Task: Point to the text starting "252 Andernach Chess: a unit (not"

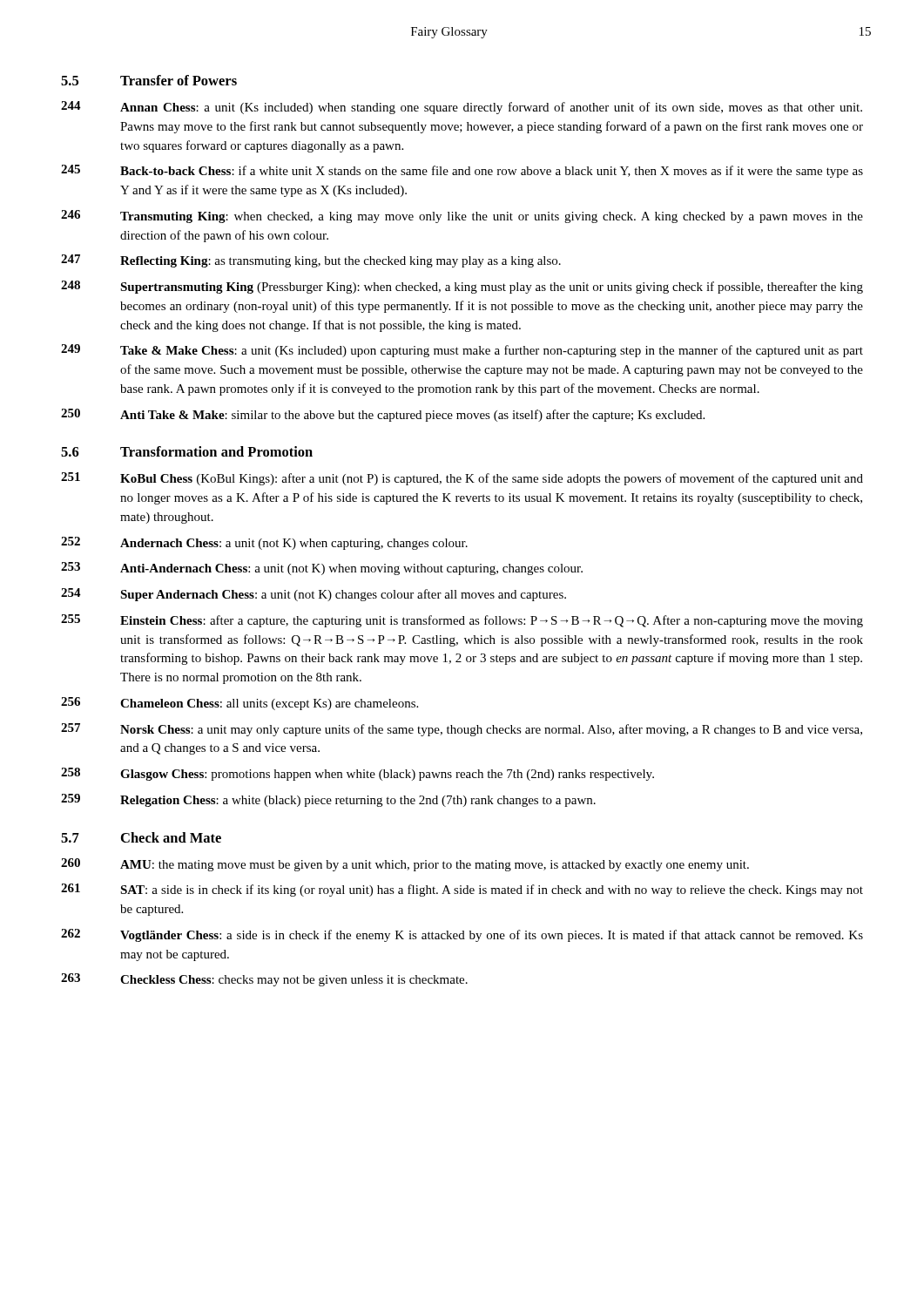Action: click(265, 543)
